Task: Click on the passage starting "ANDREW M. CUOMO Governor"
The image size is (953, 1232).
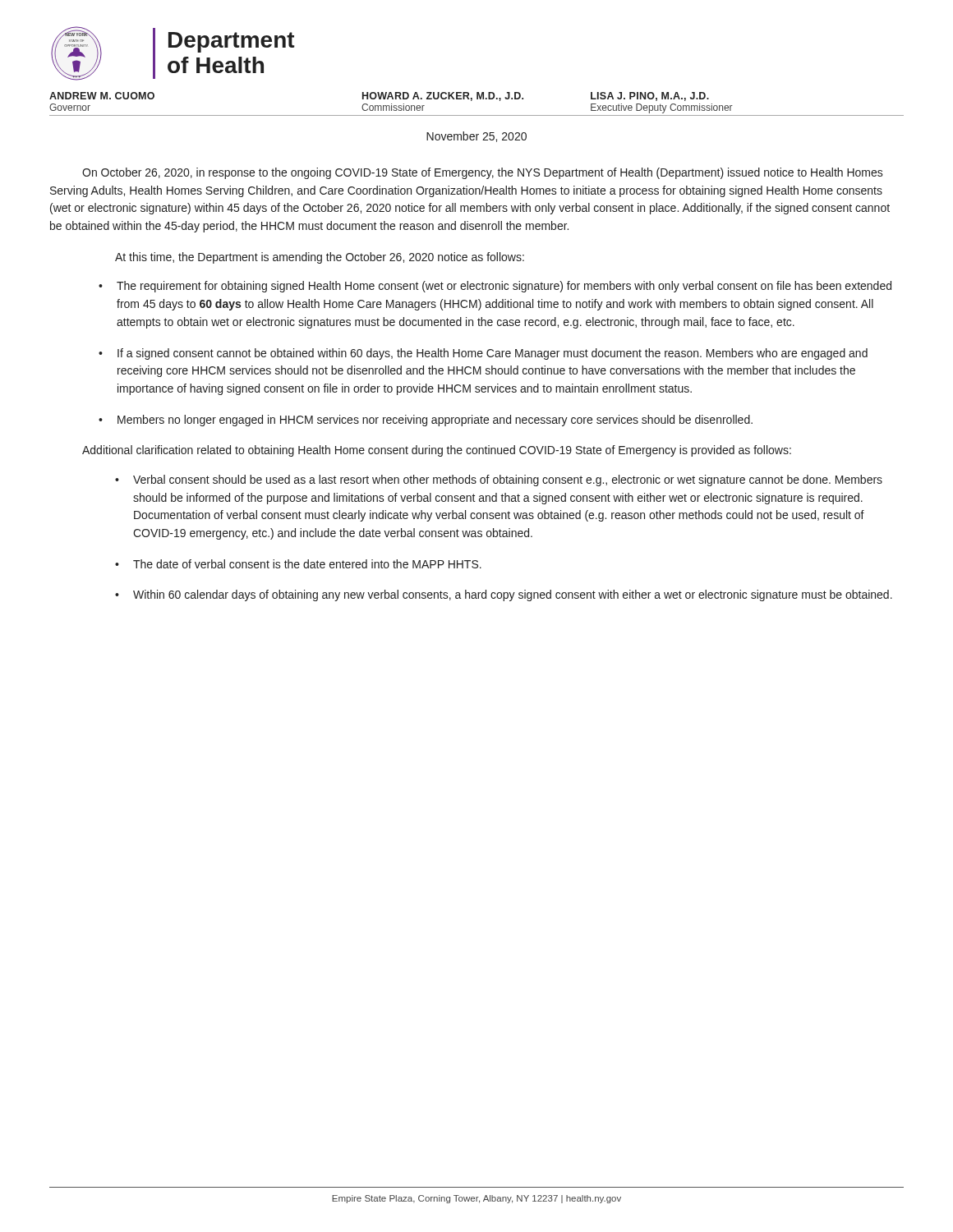Action: pos(131,102)
